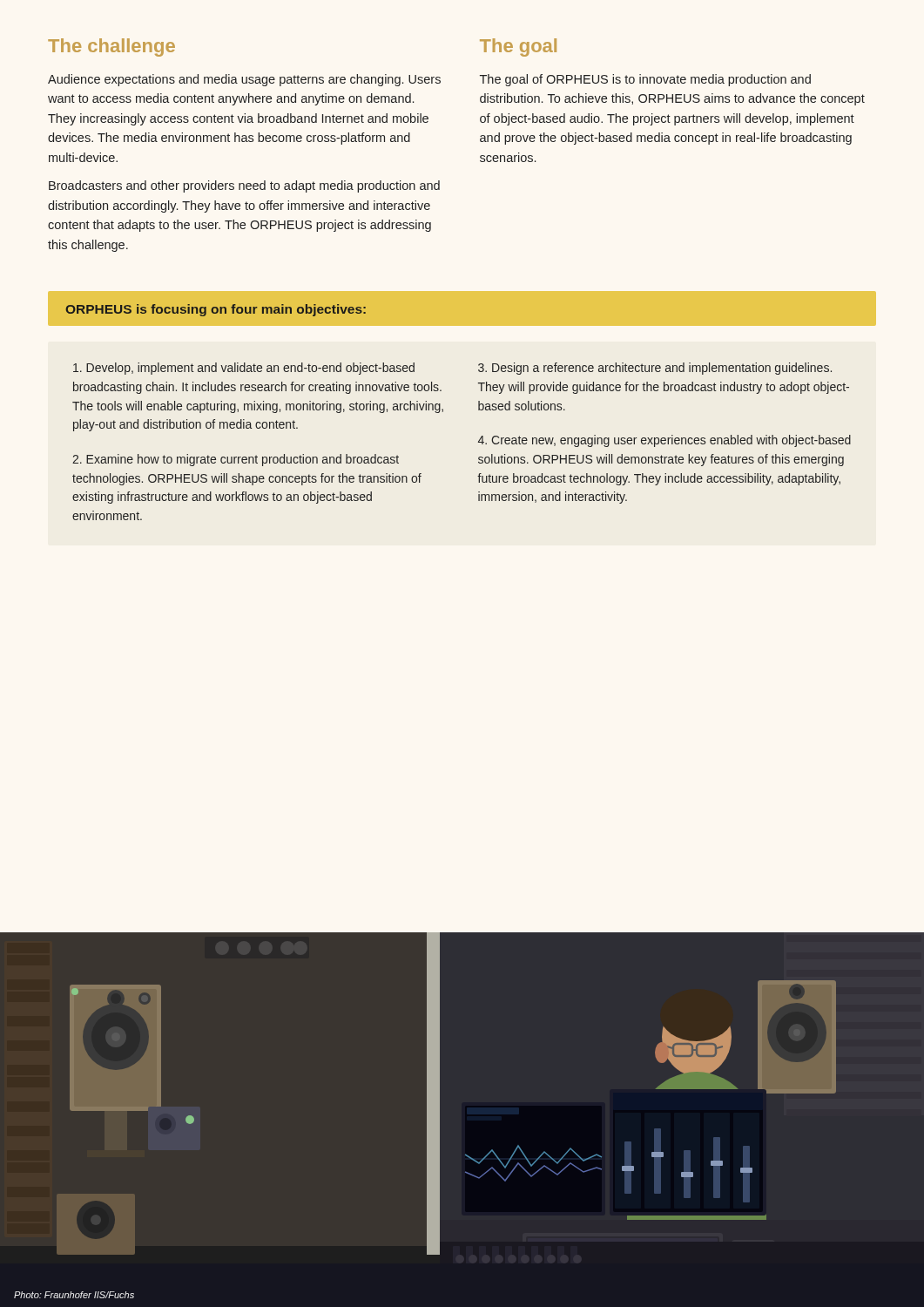924x1307 pixels.
Task: Find the section header that reads "The goal"
Action: click(x=519, y=46)
